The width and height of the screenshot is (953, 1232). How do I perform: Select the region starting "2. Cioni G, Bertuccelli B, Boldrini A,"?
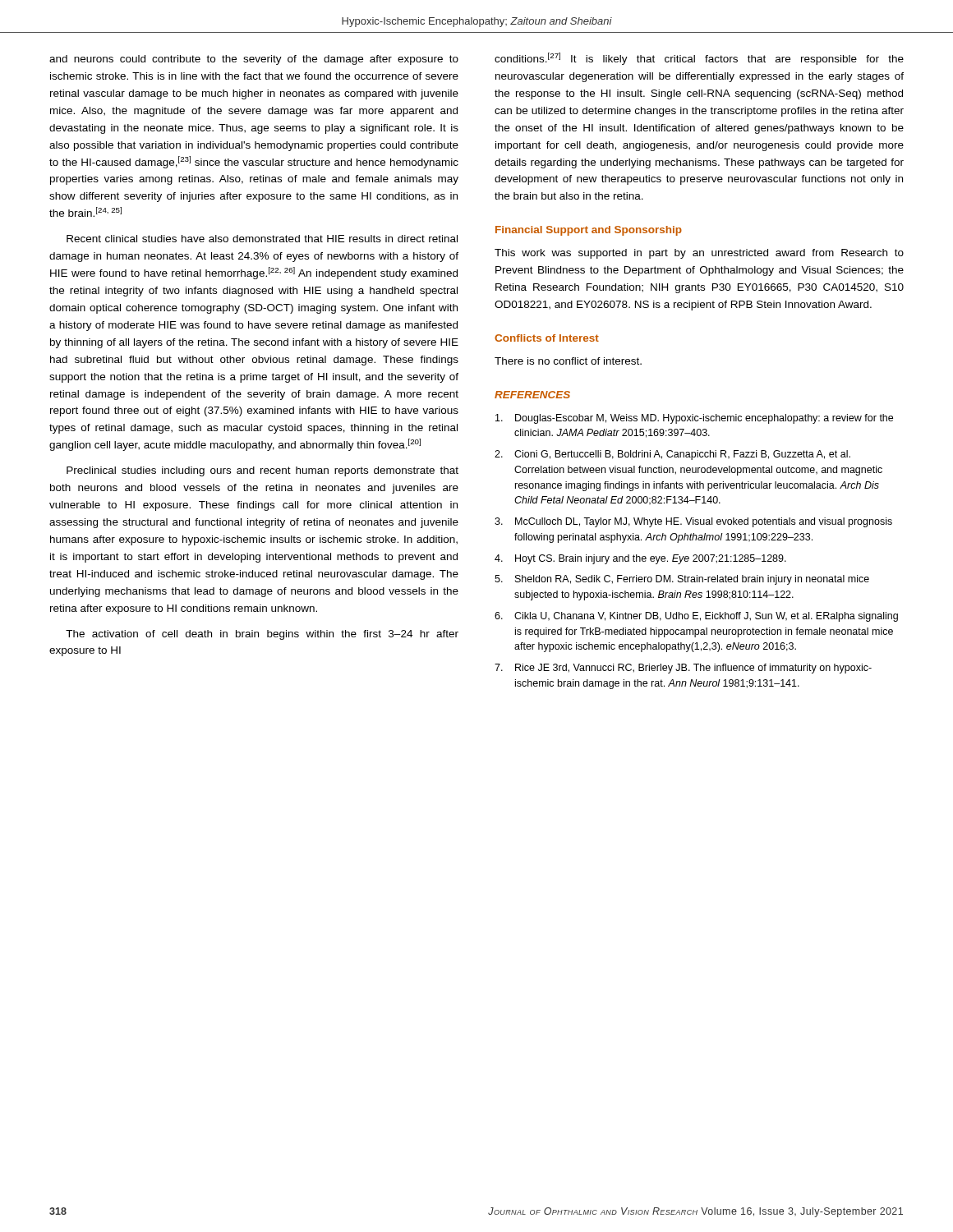point(699,478)
